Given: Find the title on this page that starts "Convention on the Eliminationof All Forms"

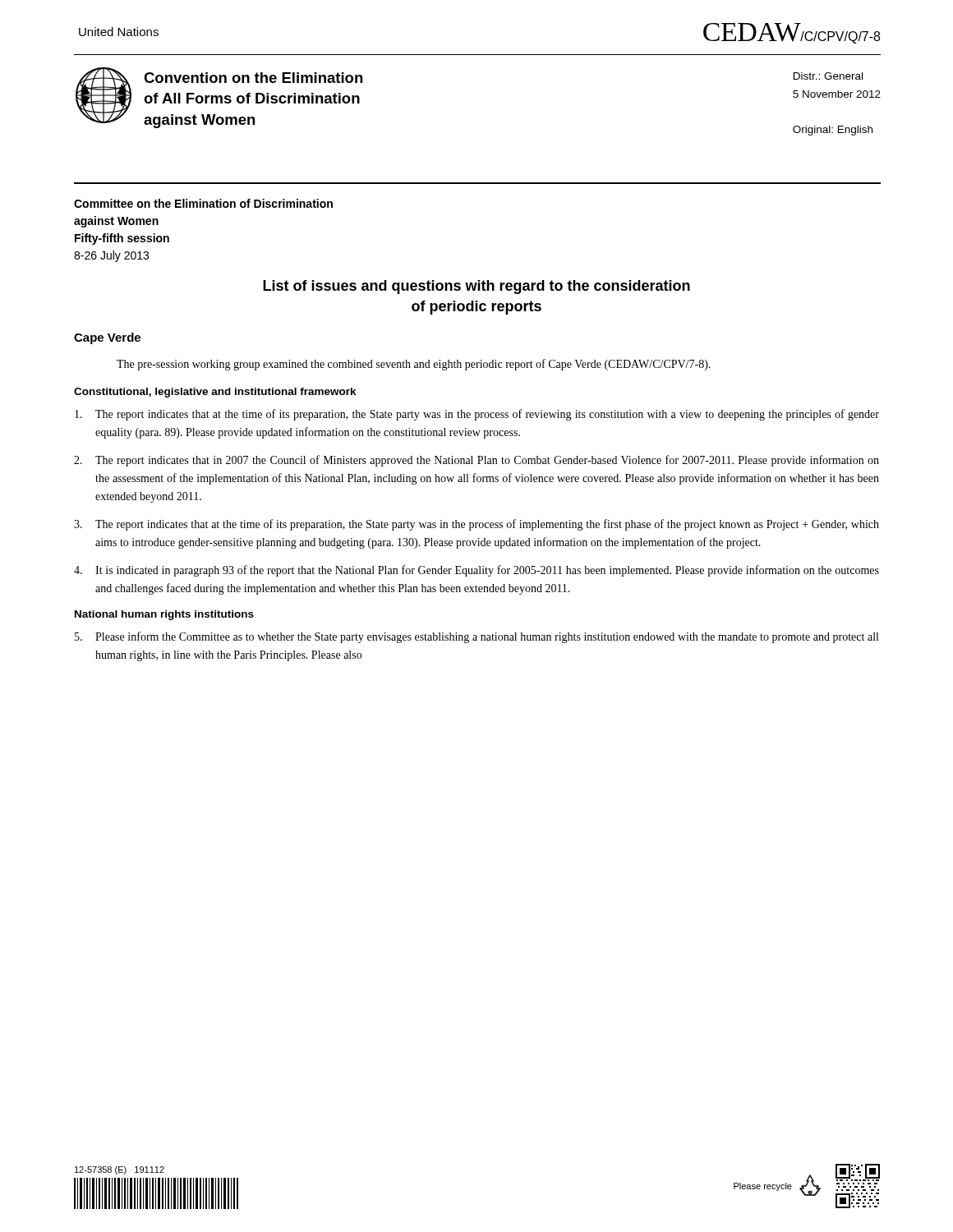Looking at the screenshot, I should click(x=254, y=98).
